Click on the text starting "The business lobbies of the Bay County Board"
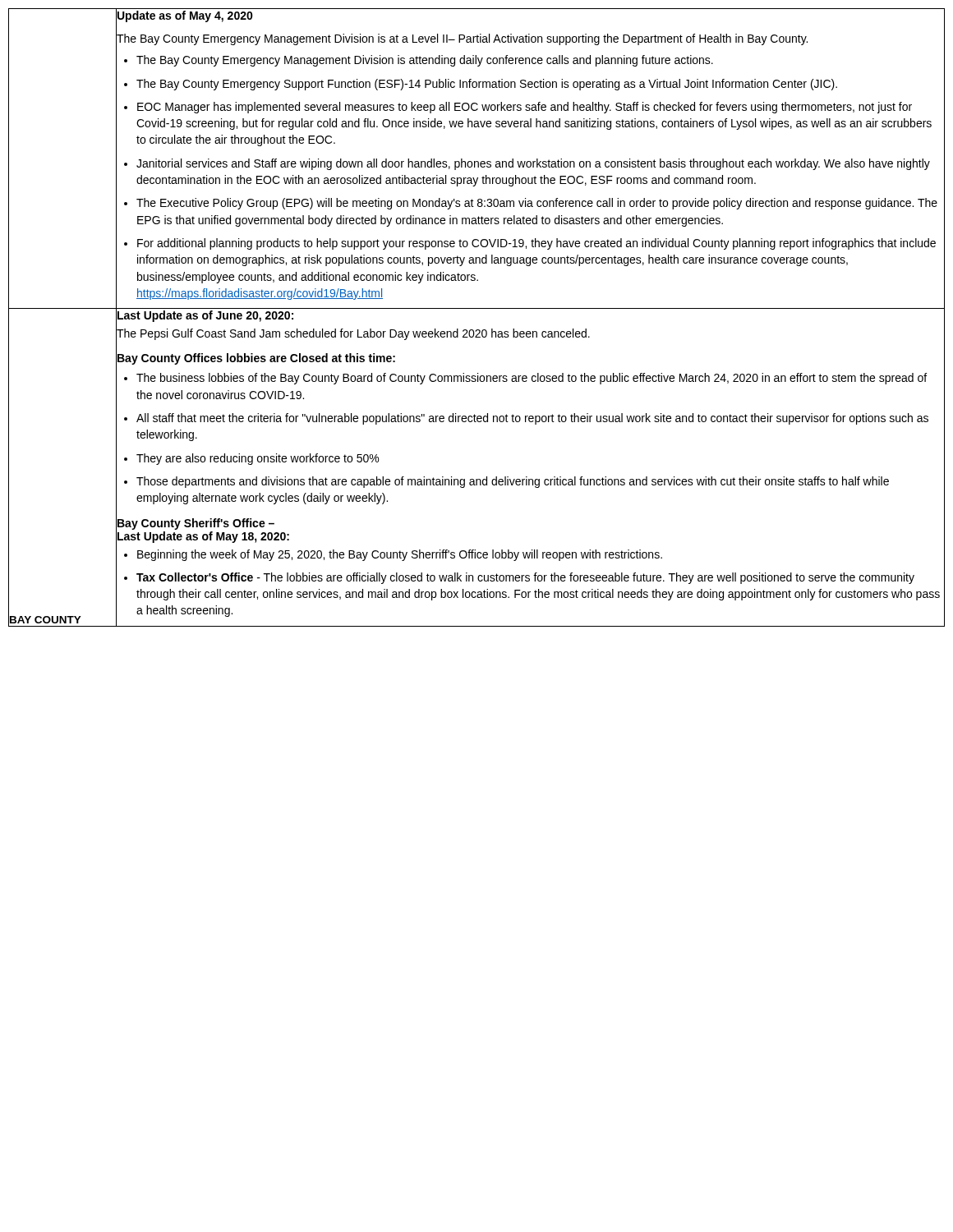 [x=540, y=387]
